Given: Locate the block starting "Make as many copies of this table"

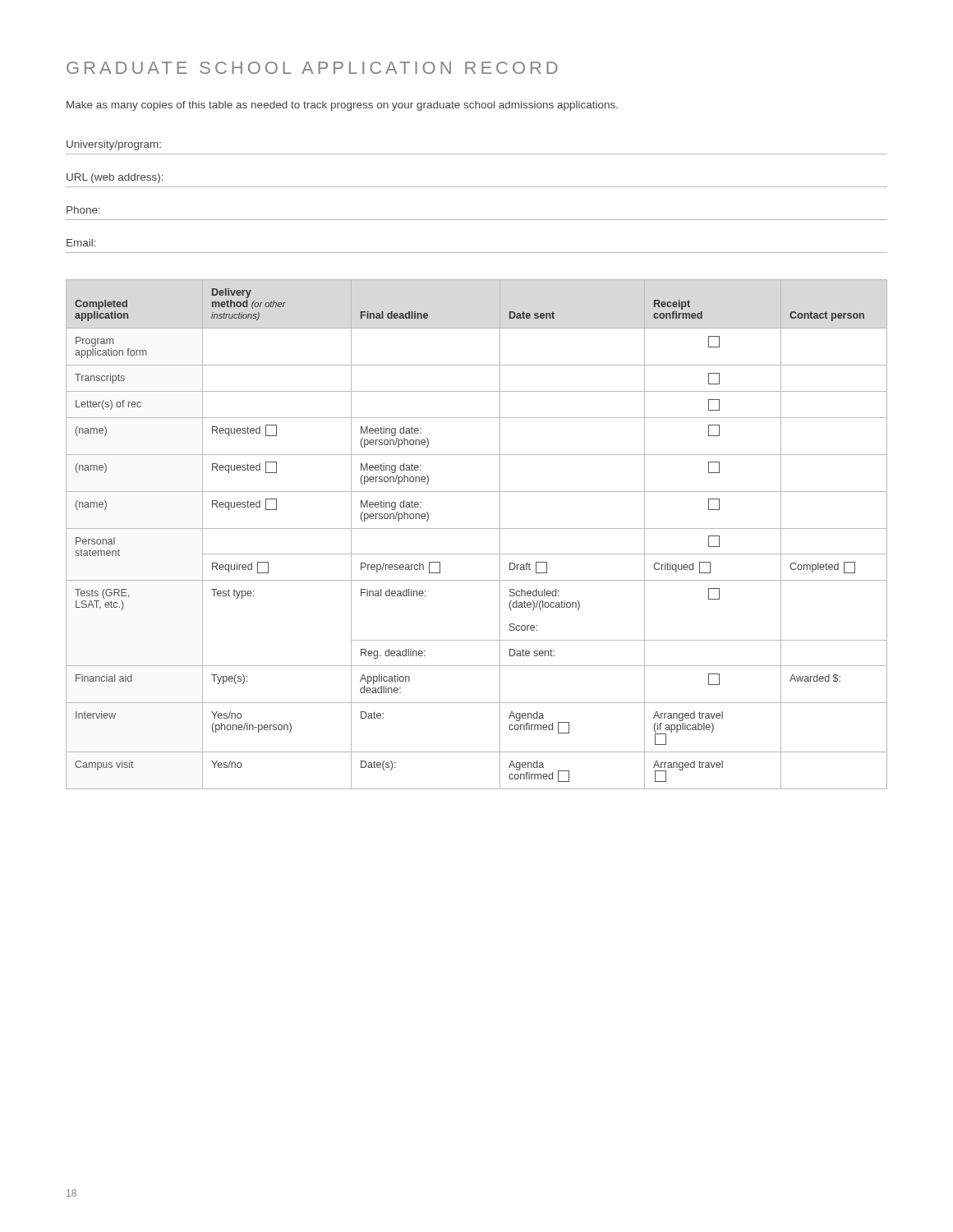Looking at the screenshot, I should pyautogui.click(x=342, y=105).
